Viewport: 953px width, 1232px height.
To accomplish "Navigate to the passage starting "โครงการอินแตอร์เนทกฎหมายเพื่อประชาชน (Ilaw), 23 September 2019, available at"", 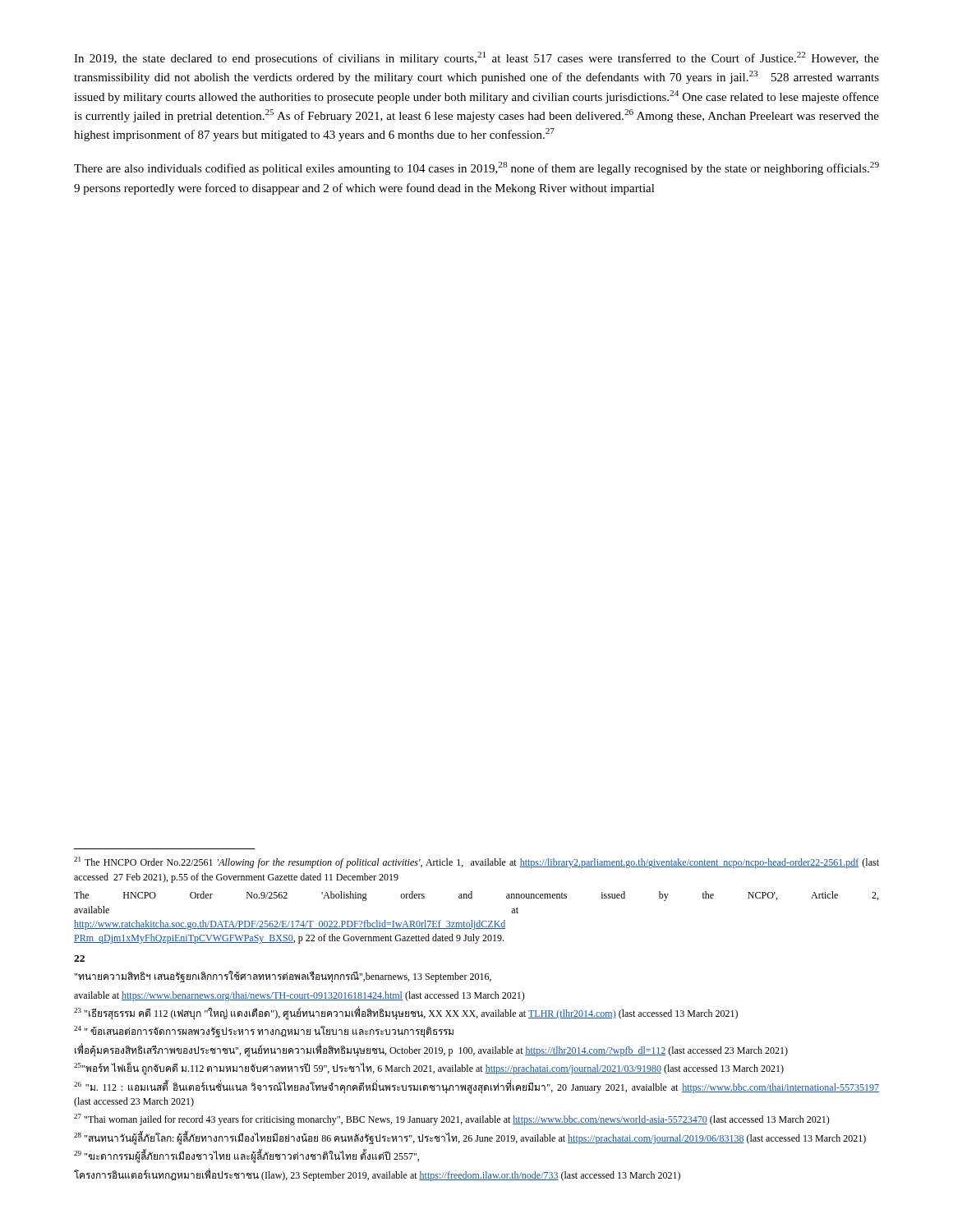I will point(377,1175).
